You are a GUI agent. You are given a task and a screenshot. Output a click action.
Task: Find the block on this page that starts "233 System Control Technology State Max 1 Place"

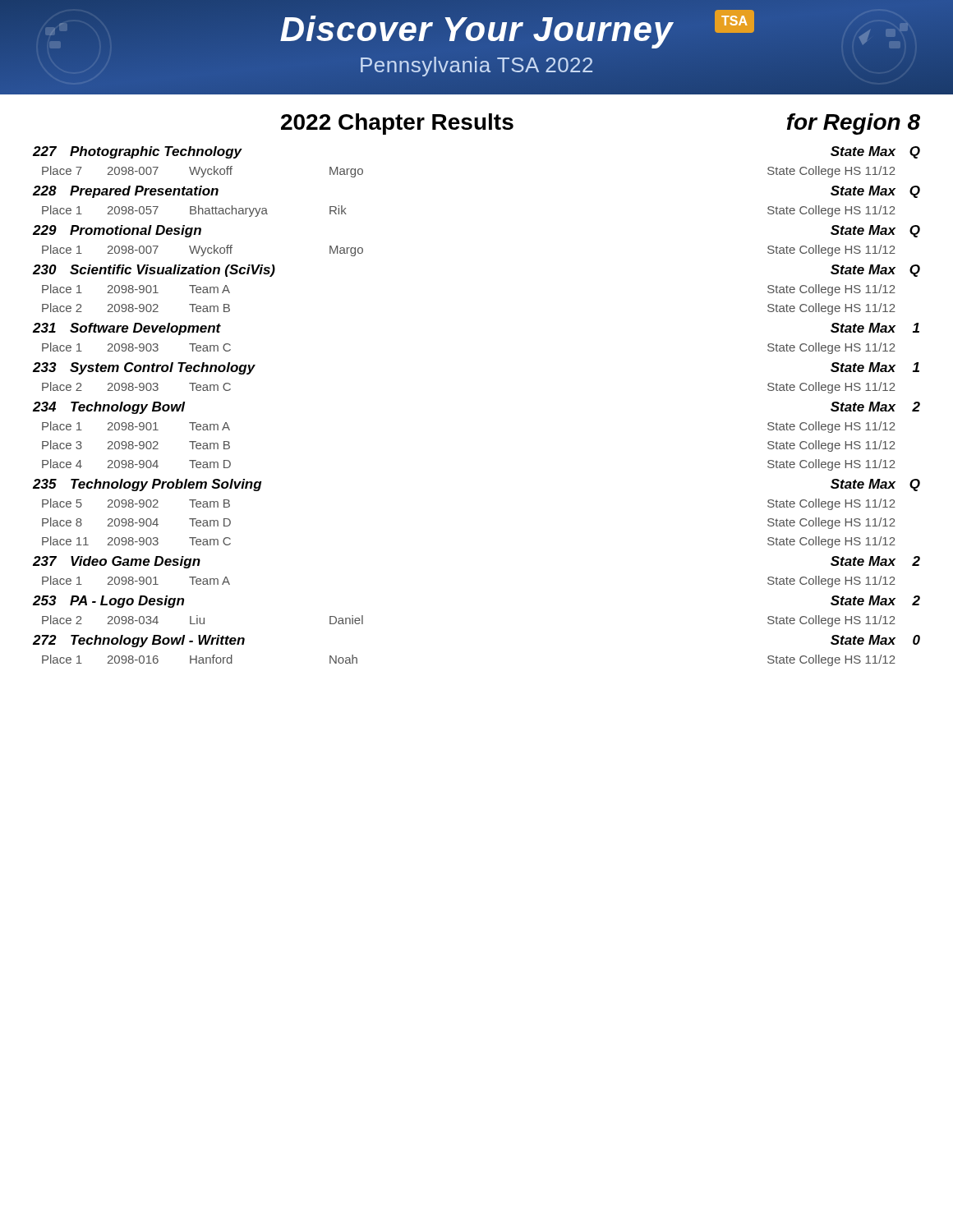point(162,368)
